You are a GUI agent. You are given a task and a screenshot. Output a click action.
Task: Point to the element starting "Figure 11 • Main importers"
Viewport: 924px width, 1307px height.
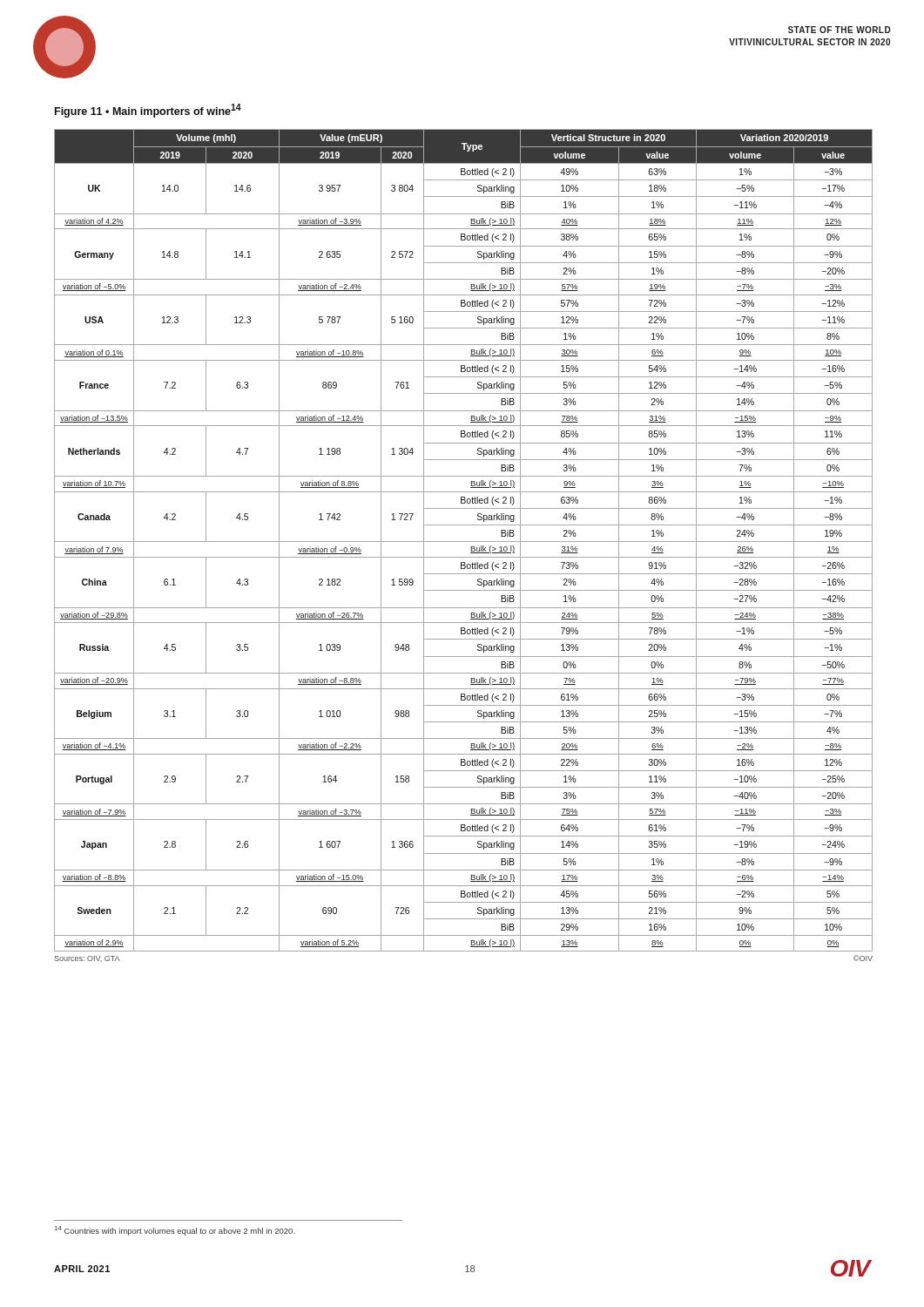coord(147,110)
